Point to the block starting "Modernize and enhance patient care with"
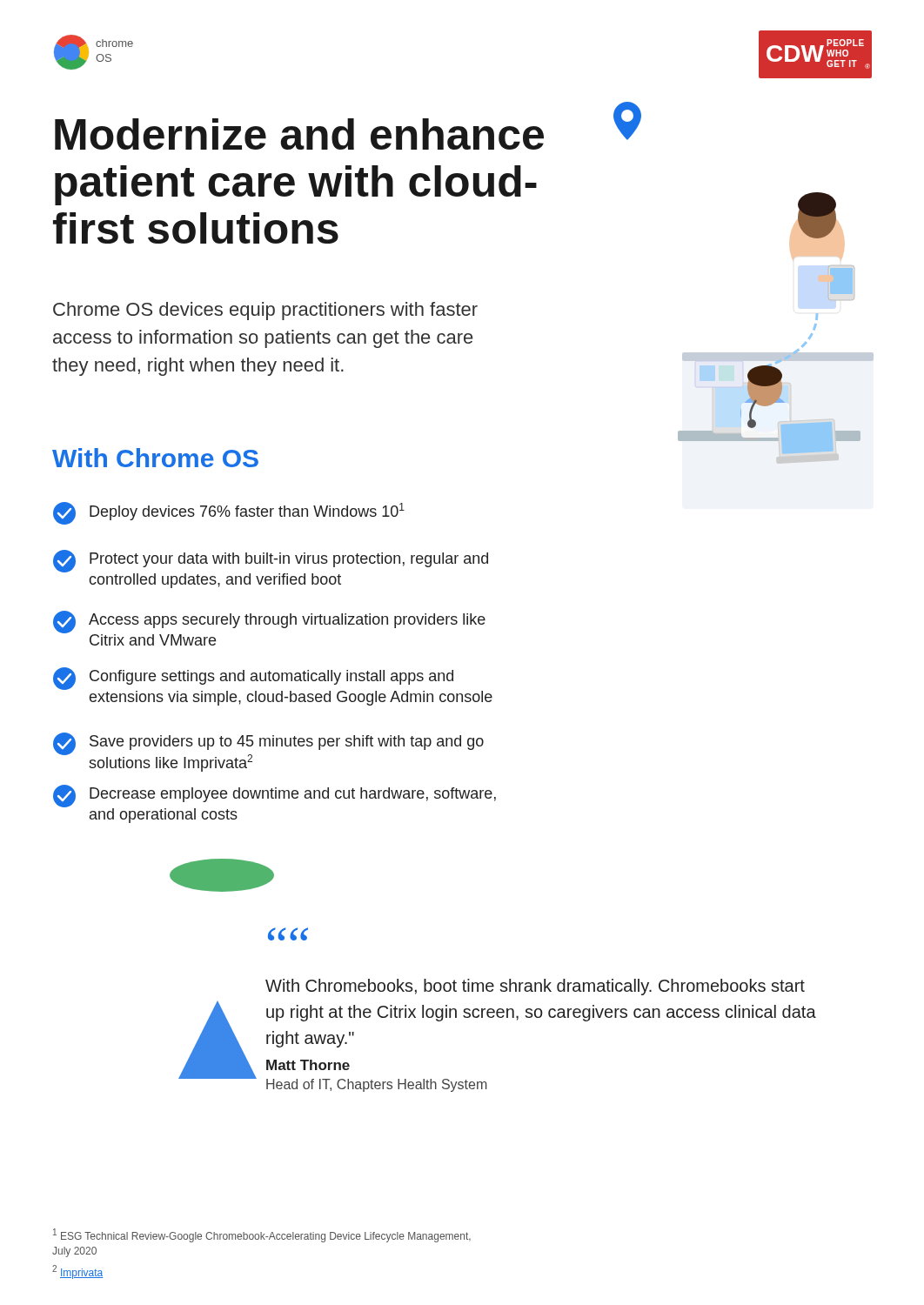 click(300, 182)
